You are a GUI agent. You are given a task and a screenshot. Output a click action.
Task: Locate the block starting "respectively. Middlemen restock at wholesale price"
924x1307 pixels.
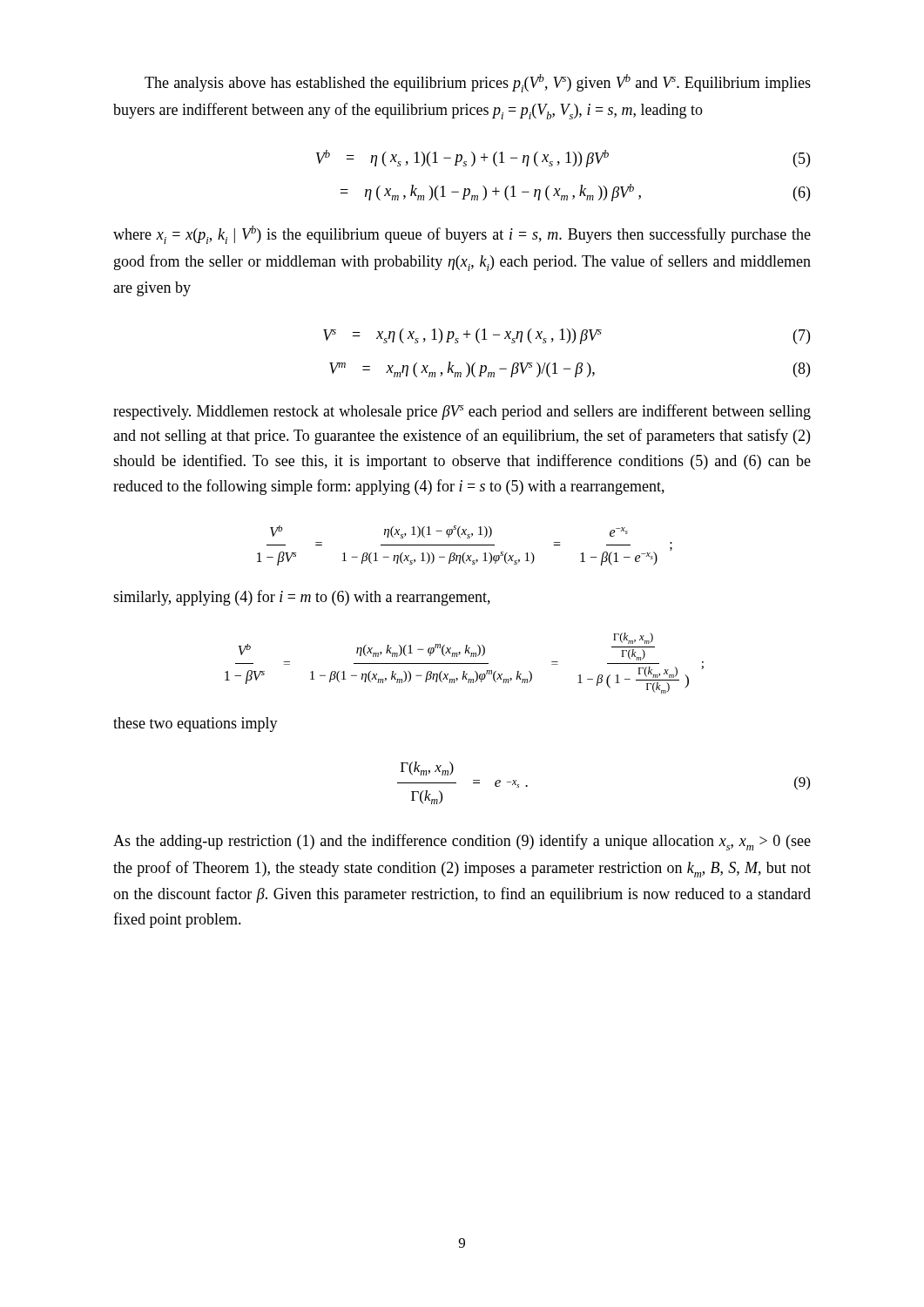pos(462,448)
